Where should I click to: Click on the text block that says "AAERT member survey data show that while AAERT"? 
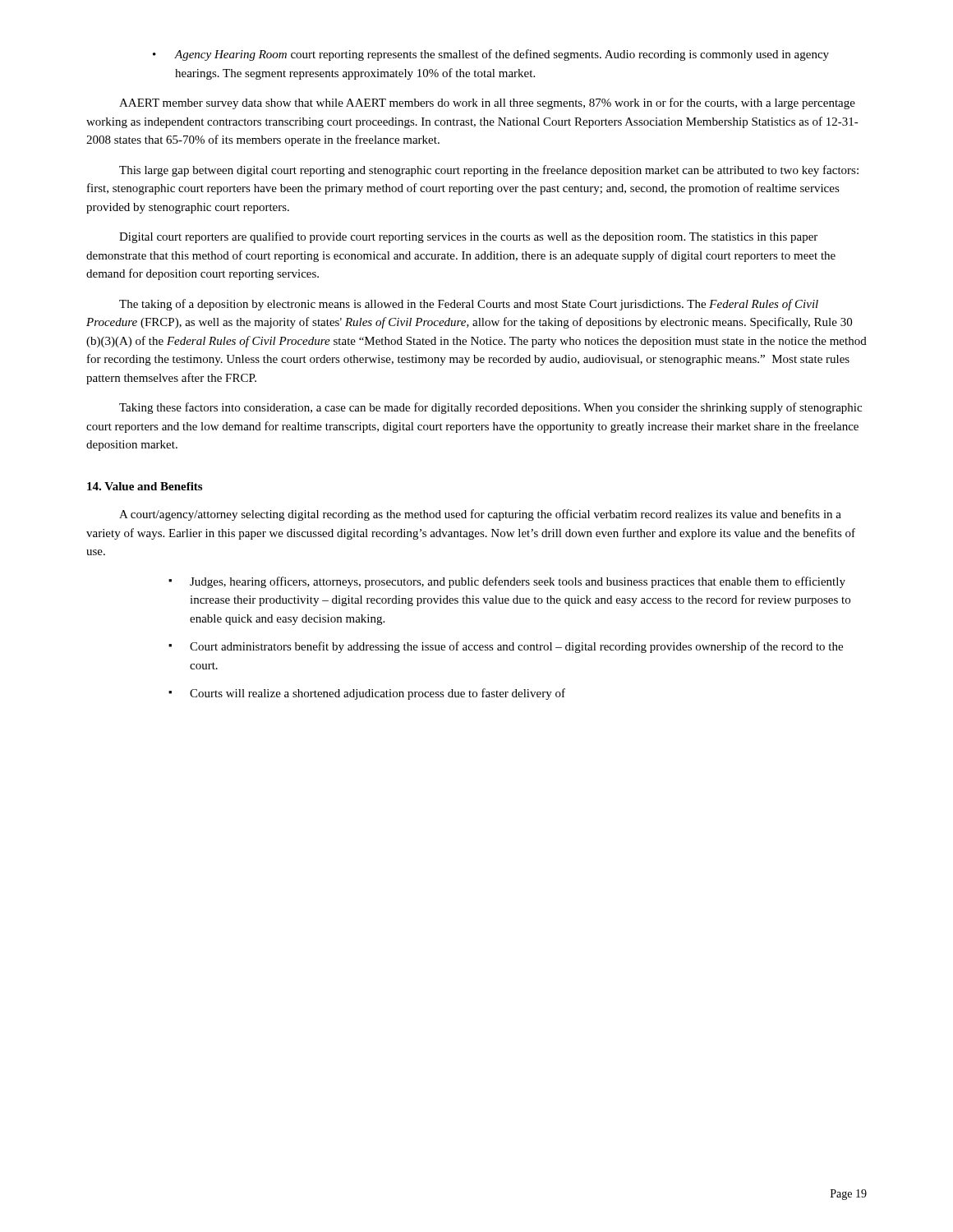[x=472, y=121]
